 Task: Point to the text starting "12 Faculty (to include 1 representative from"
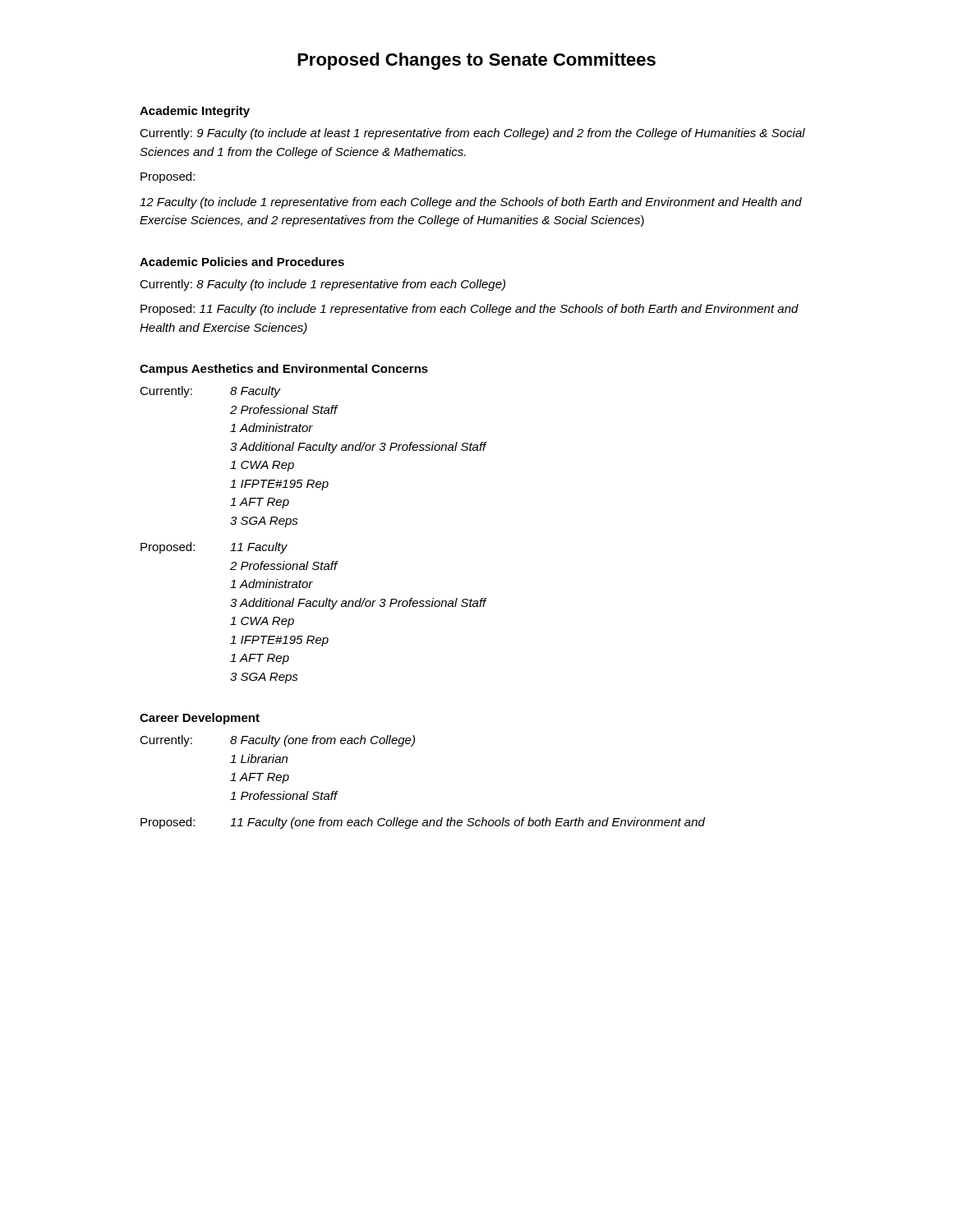click(471, 210)
